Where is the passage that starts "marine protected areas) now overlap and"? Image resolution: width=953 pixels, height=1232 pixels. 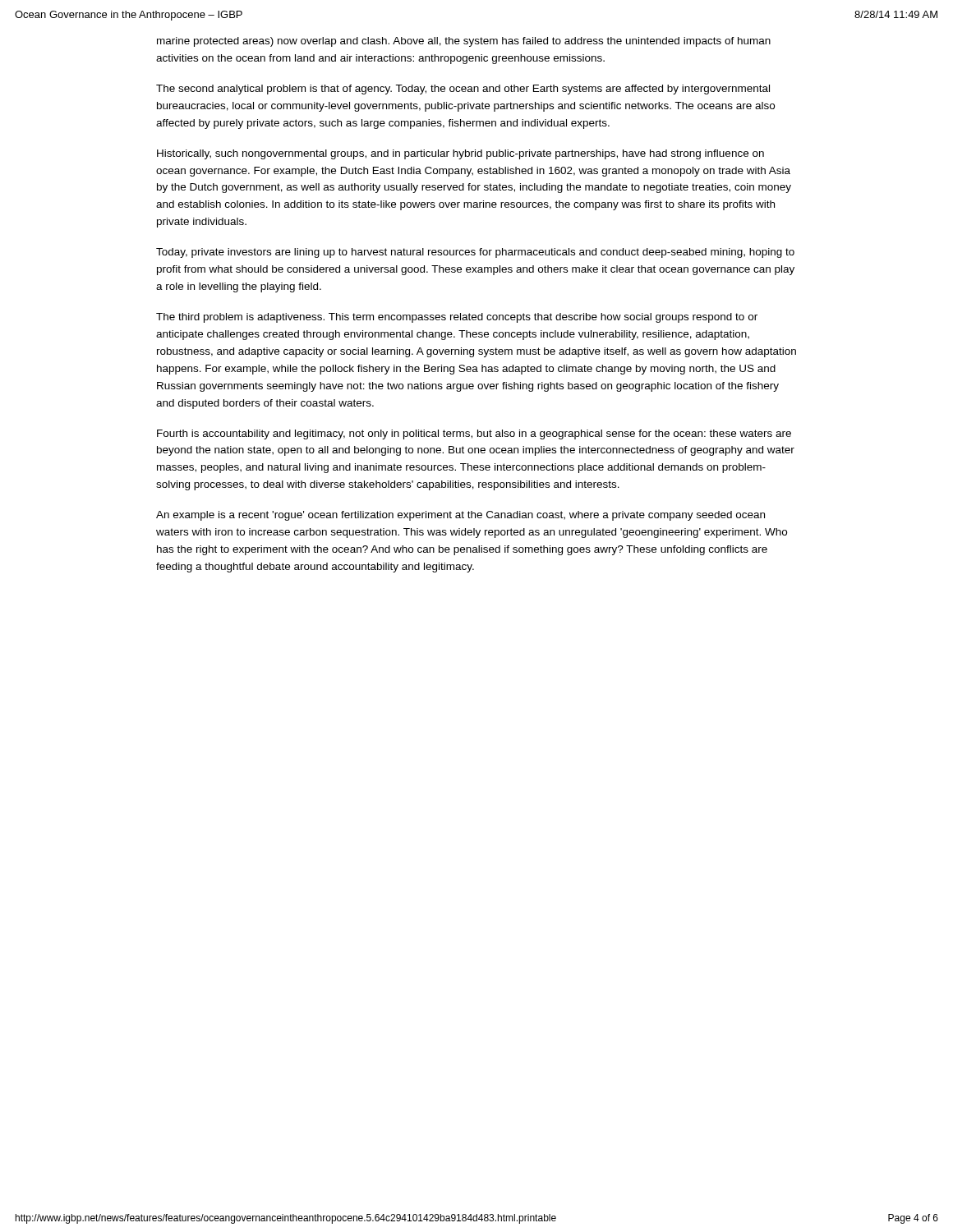click(463, 49)
